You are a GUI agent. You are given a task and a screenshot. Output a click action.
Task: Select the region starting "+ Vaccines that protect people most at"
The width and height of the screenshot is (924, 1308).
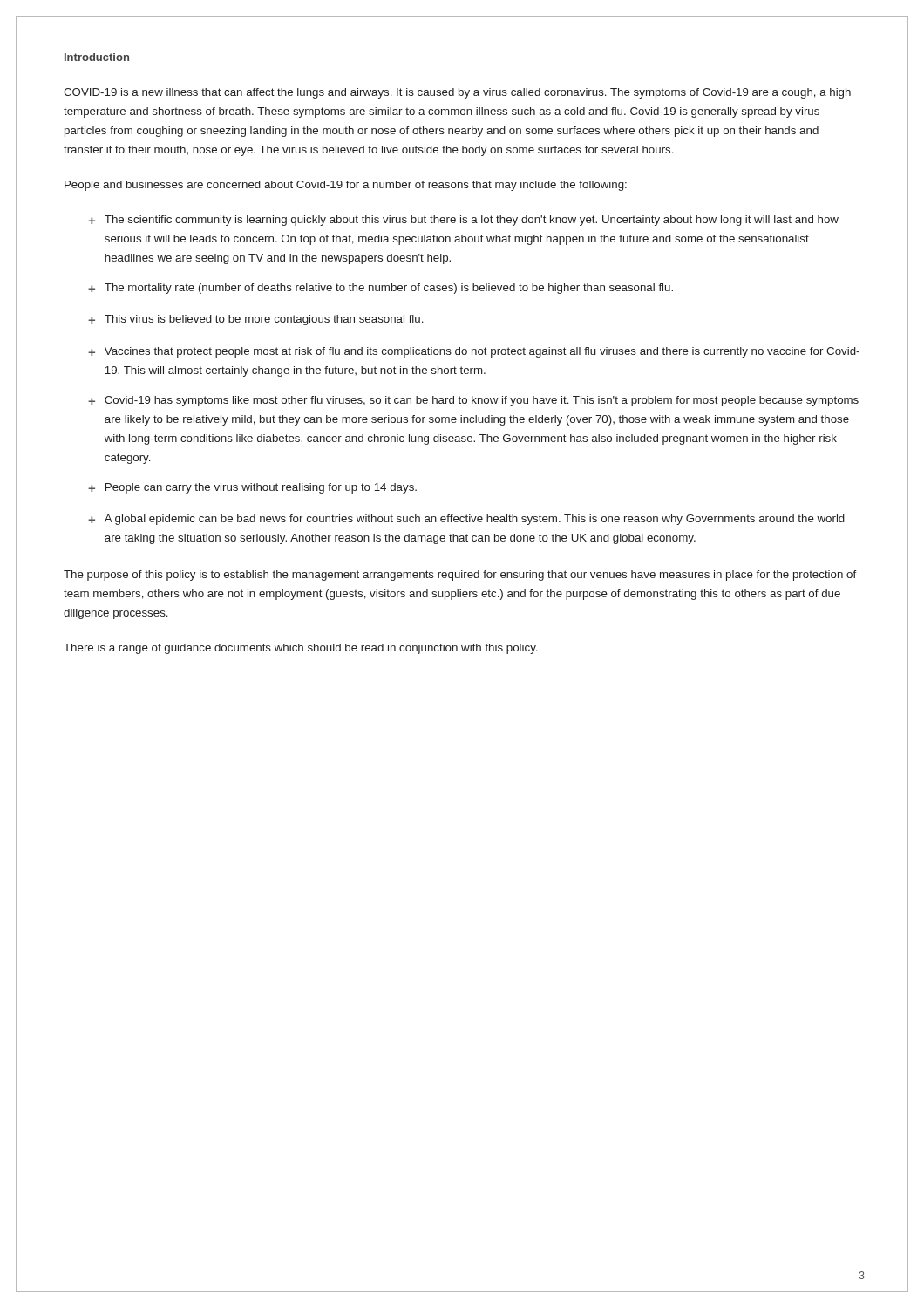(474, 361)
